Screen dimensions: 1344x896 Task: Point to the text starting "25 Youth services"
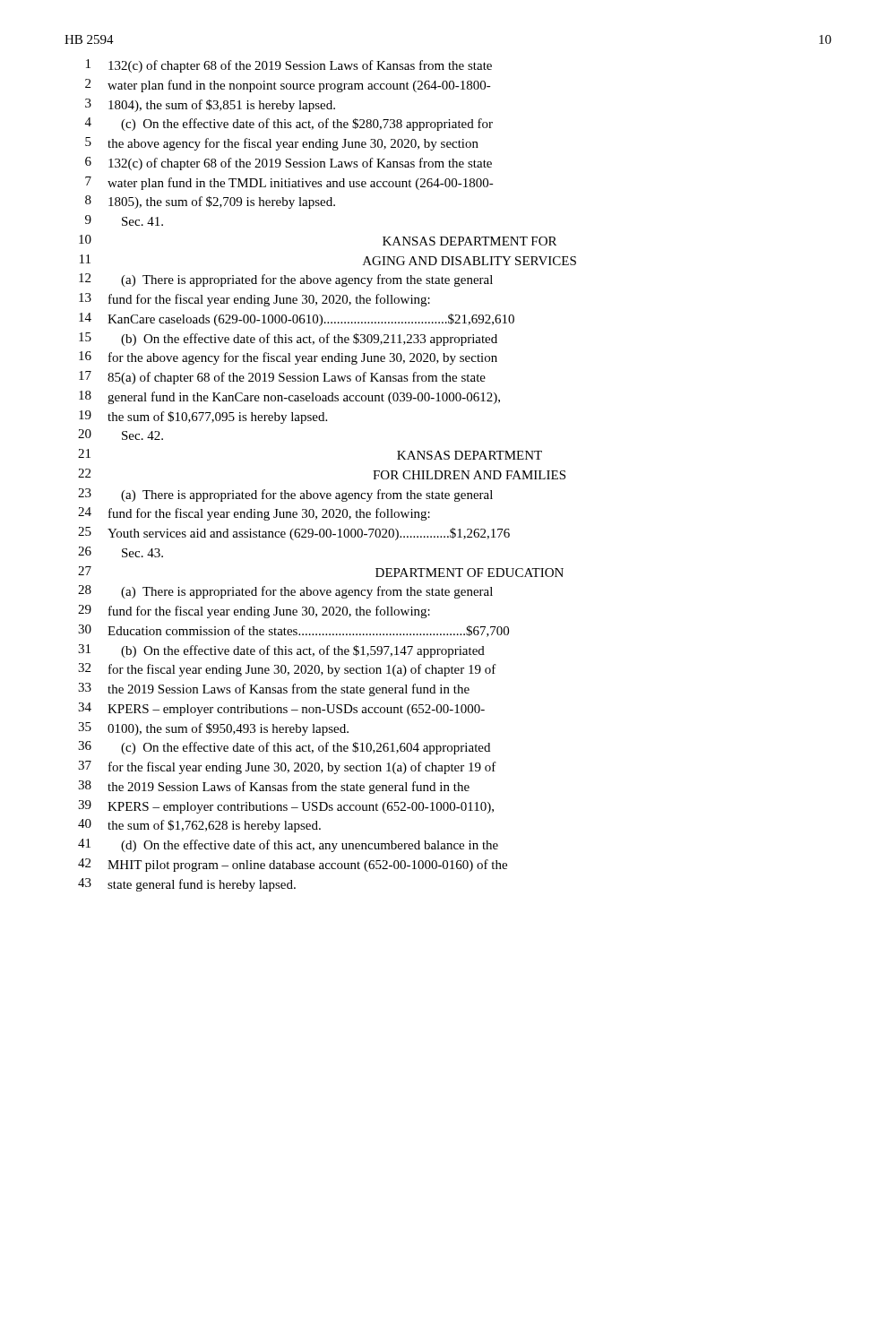click(x=448, y=534)
